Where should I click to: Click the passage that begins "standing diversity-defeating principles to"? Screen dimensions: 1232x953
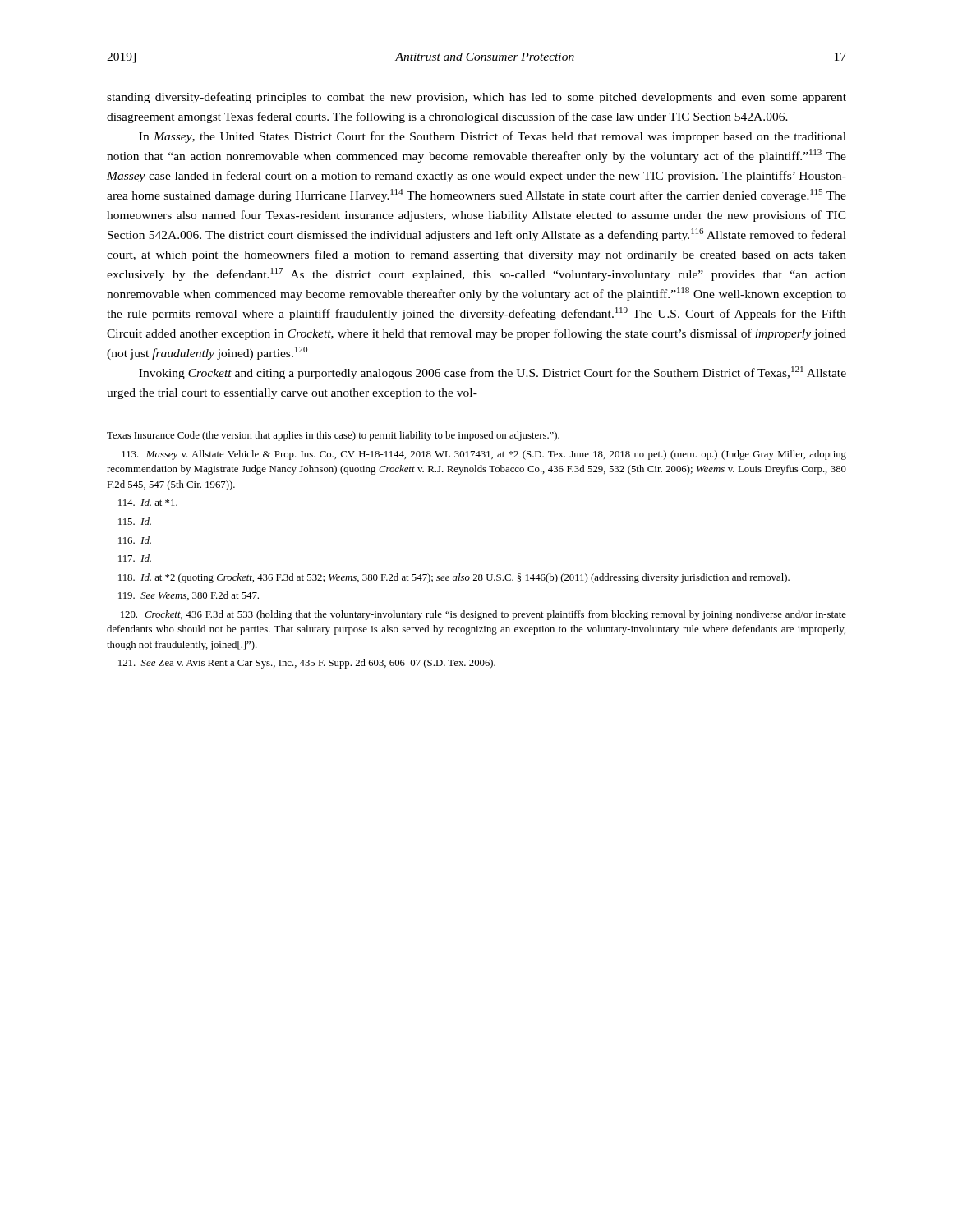476,245
